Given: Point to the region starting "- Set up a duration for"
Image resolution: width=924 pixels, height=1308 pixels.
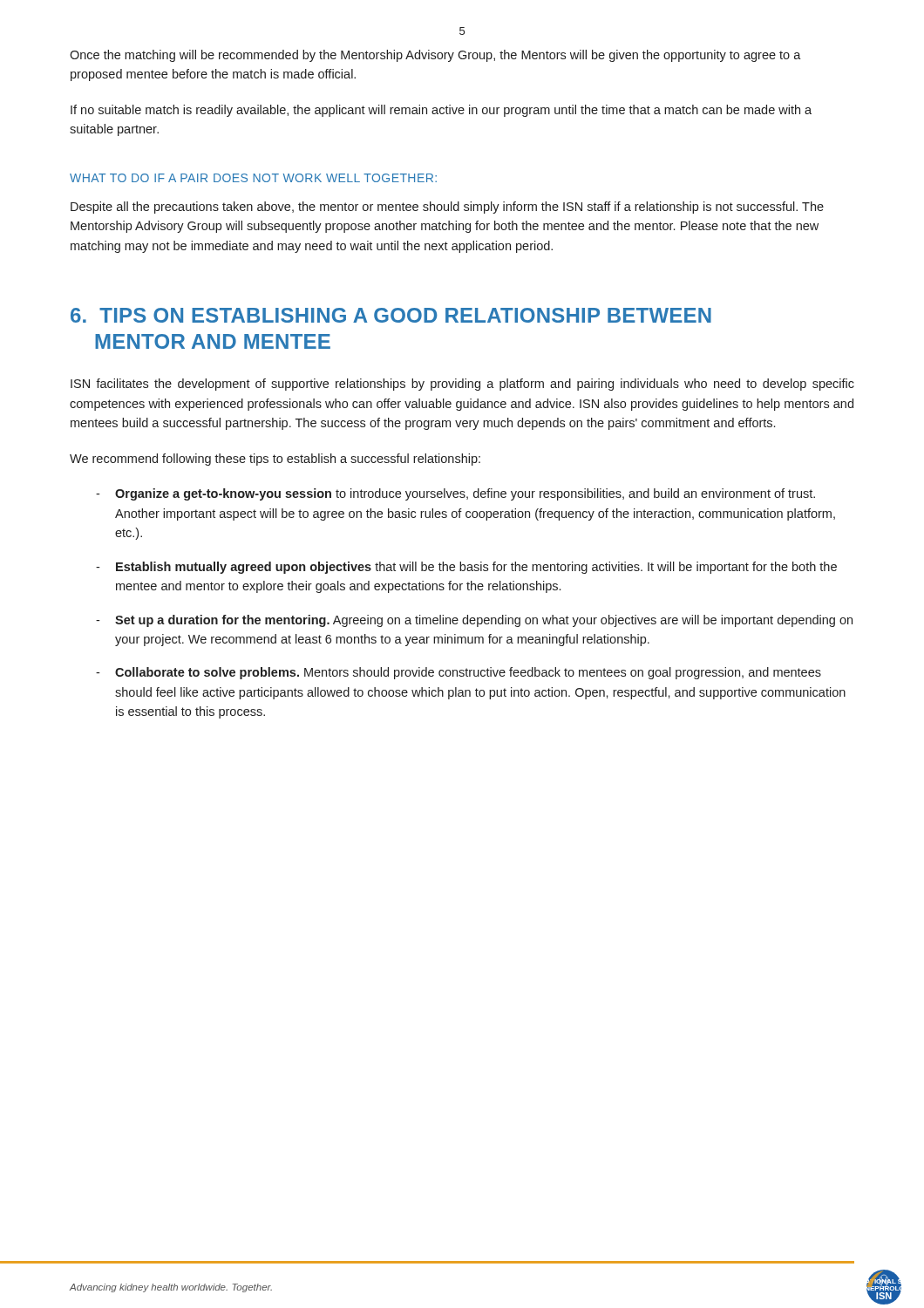Looking at the screenshot, I should [x=475, y=630].
